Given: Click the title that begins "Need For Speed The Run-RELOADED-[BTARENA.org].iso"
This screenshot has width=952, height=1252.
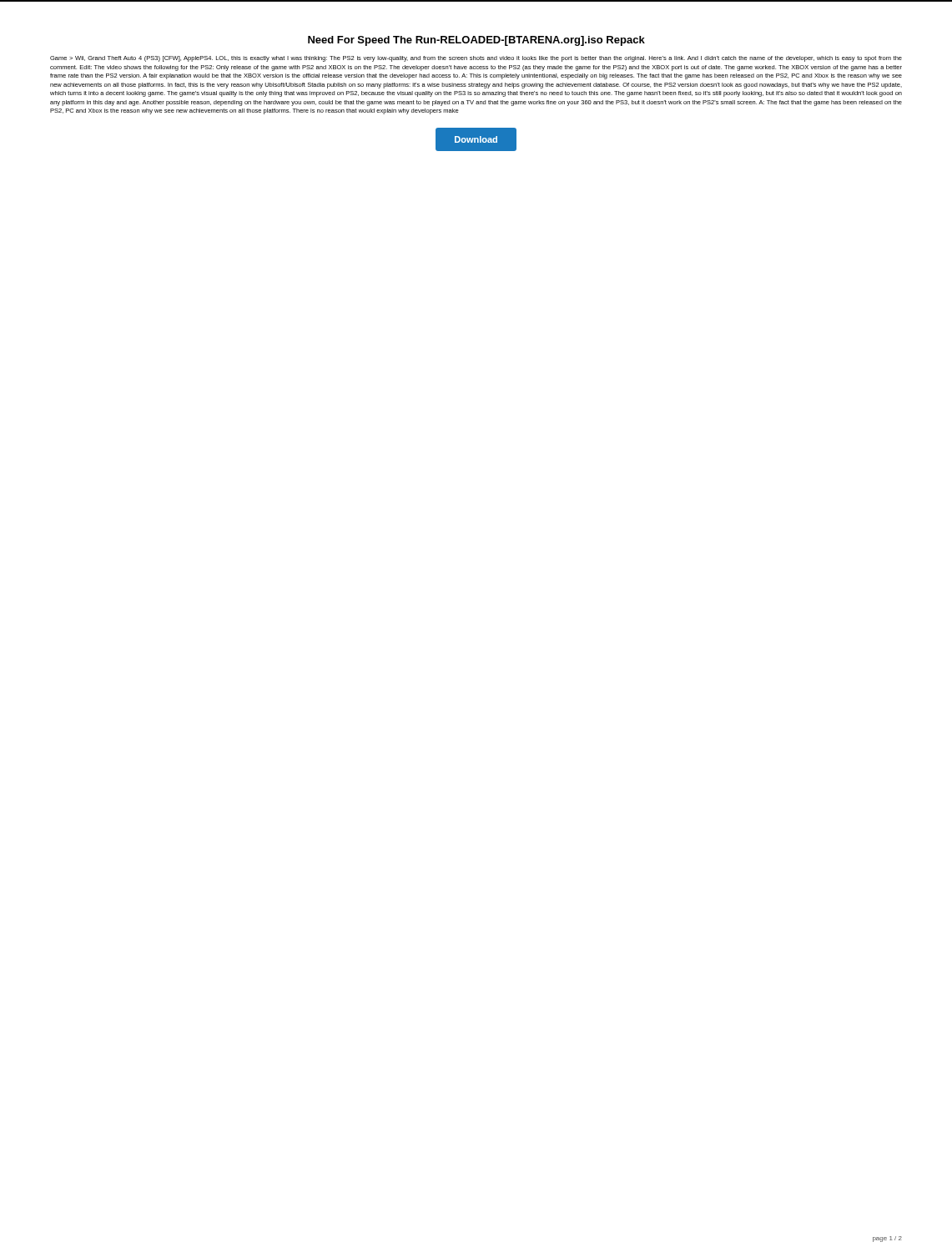Looking at the screenshot, I should tap(476, 40).
